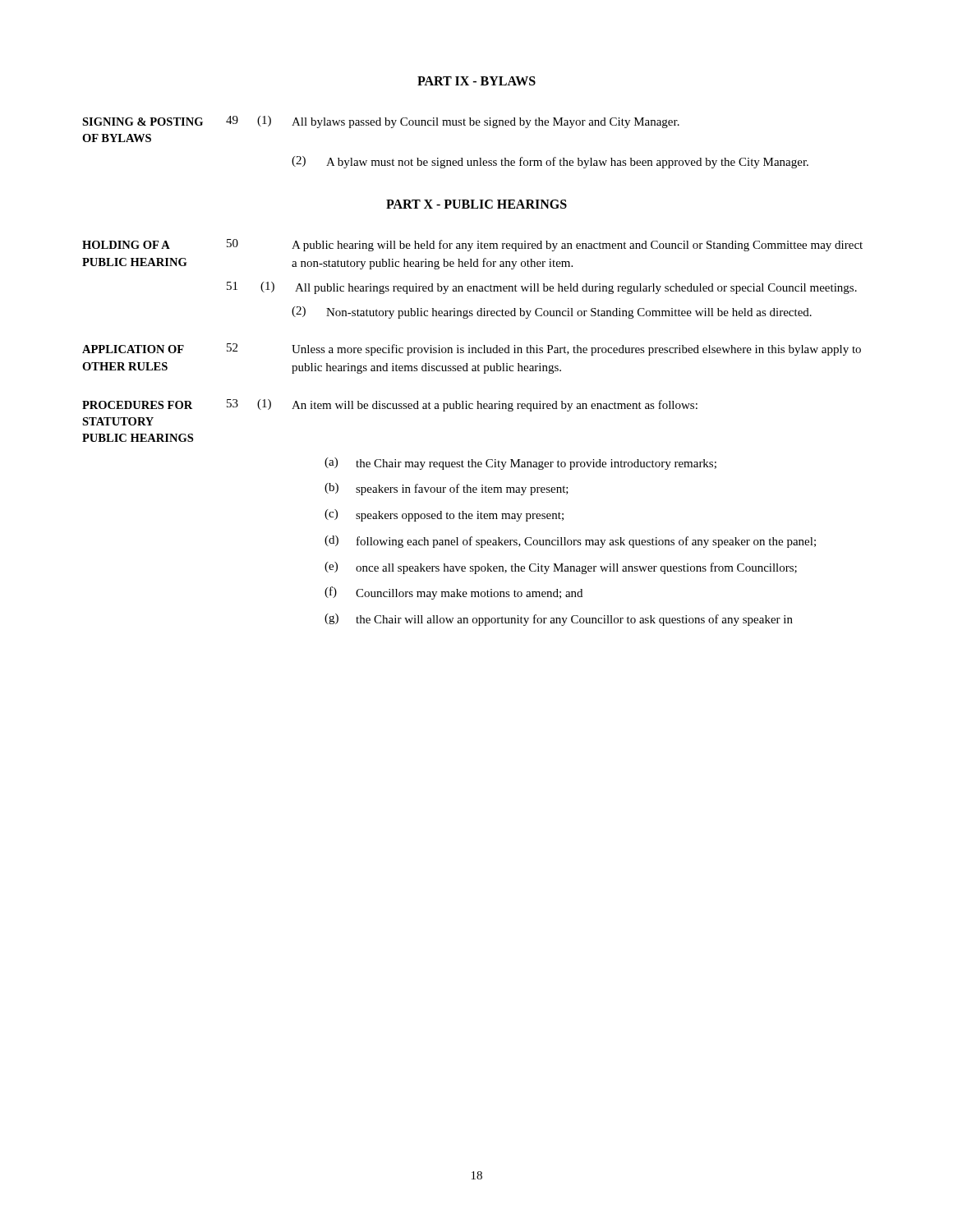Find the block on this page that starts "HOLDING OF APUBLIC HEARING 50 A"
Image resolution: width=953 pixels, height=1232 pixels.
click(x=476, y=254)
